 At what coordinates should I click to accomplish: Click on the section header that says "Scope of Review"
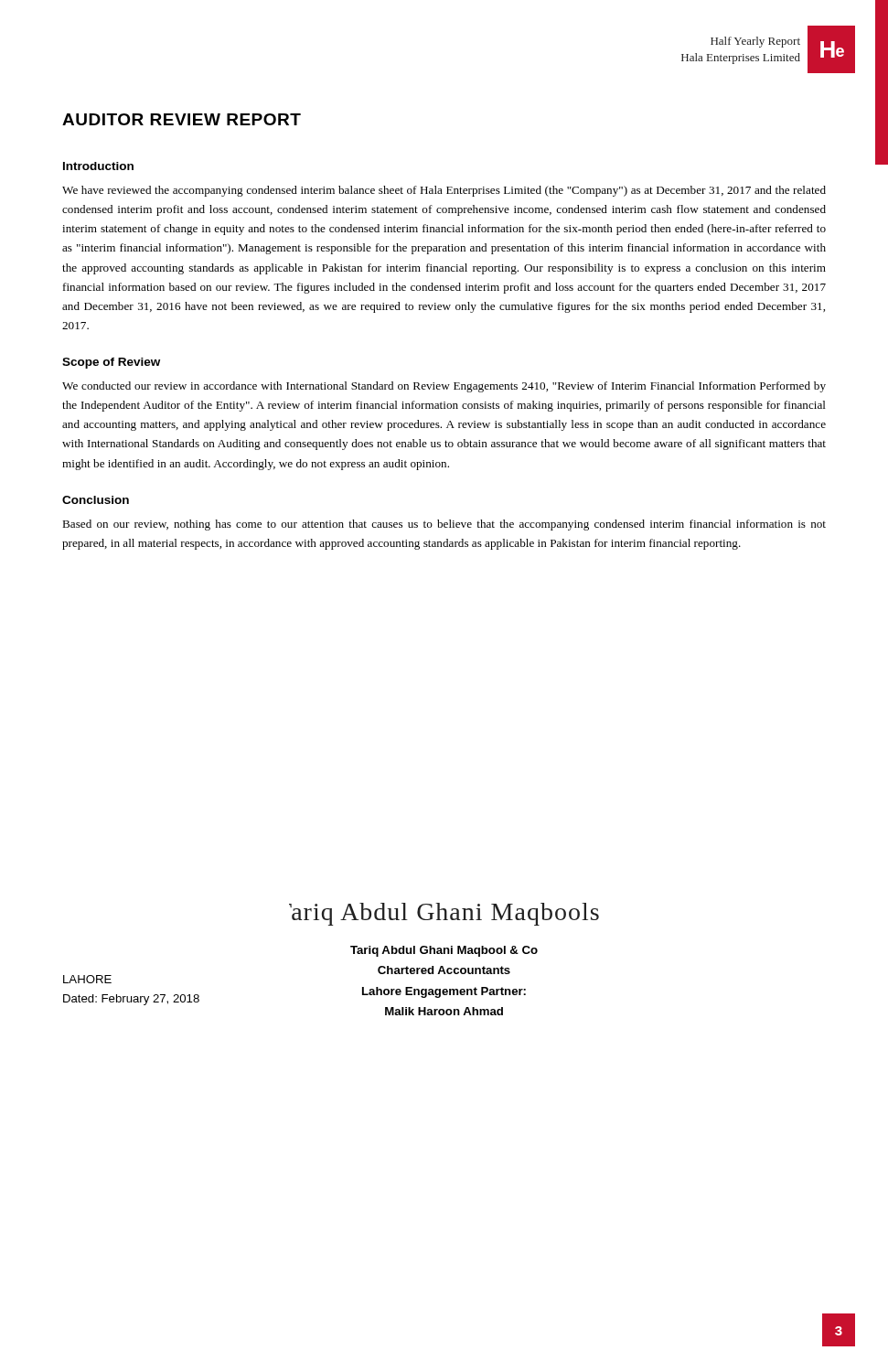(111, 362)
